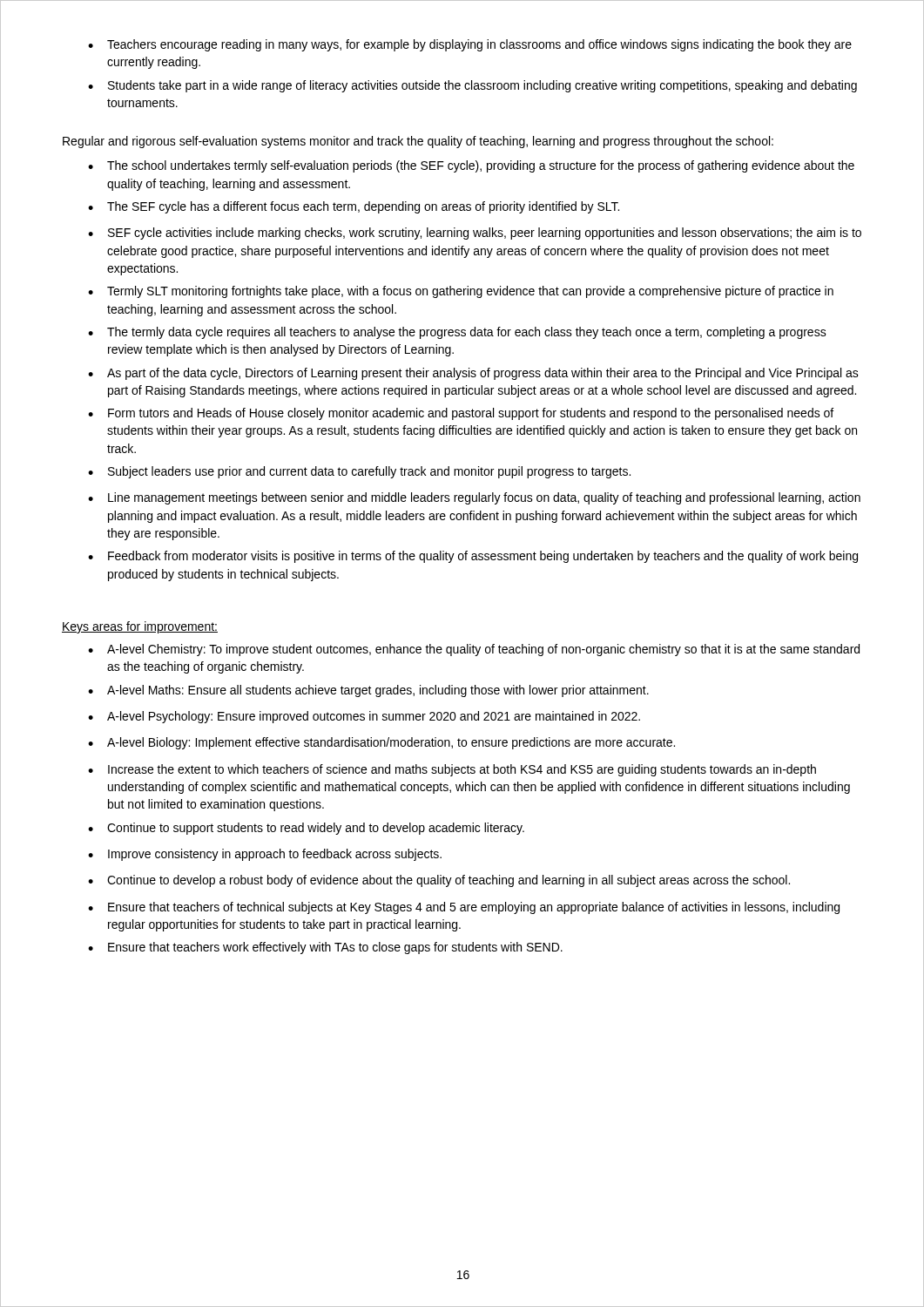Viewport: 924px width, 1307px height.
Task: Find the block on this page that starts "• Improve consistency in approach to feedback across"
Action: (x=265, y=855)
